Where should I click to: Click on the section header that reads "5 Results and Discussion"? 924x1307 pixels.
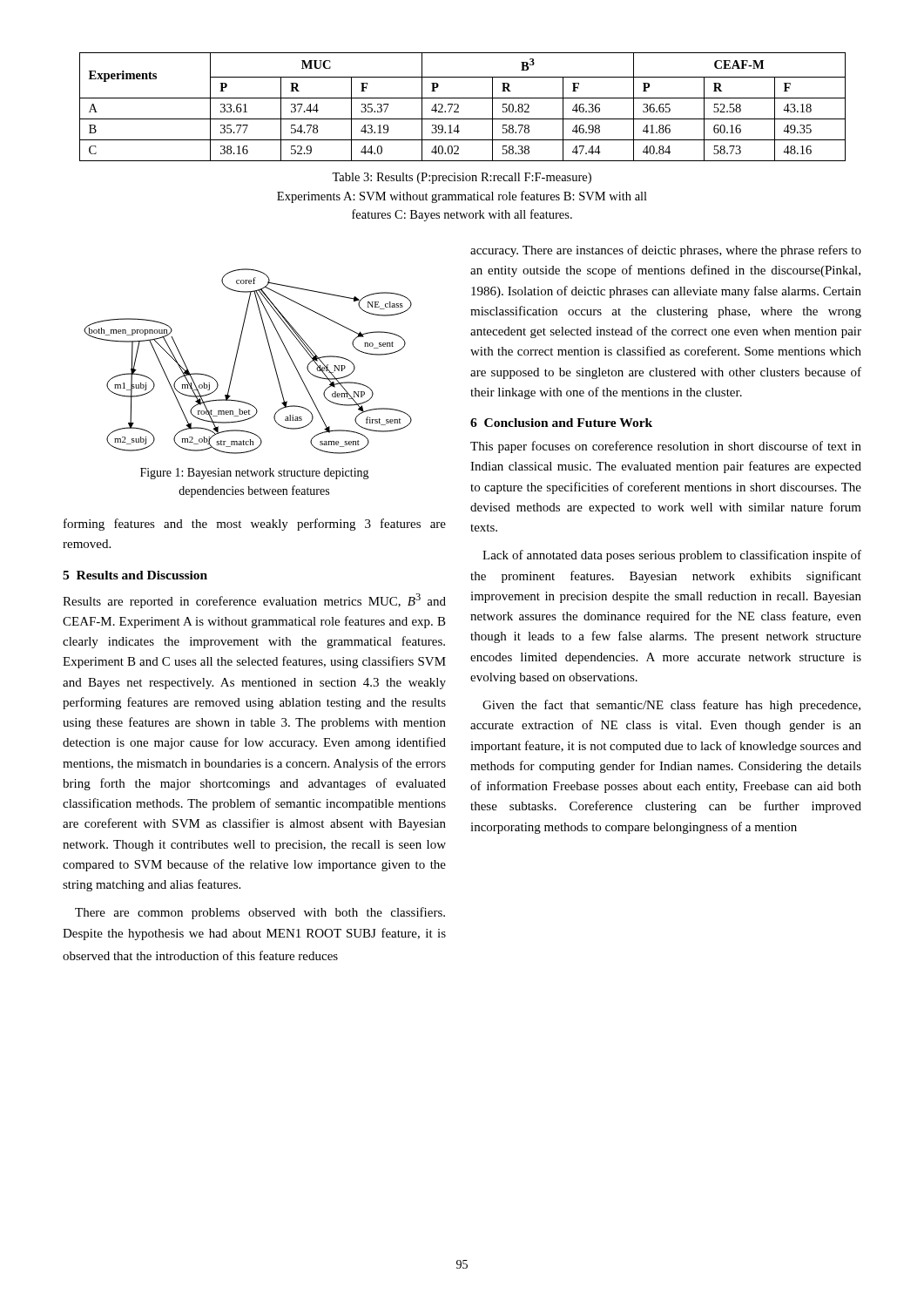pos(135,574)
